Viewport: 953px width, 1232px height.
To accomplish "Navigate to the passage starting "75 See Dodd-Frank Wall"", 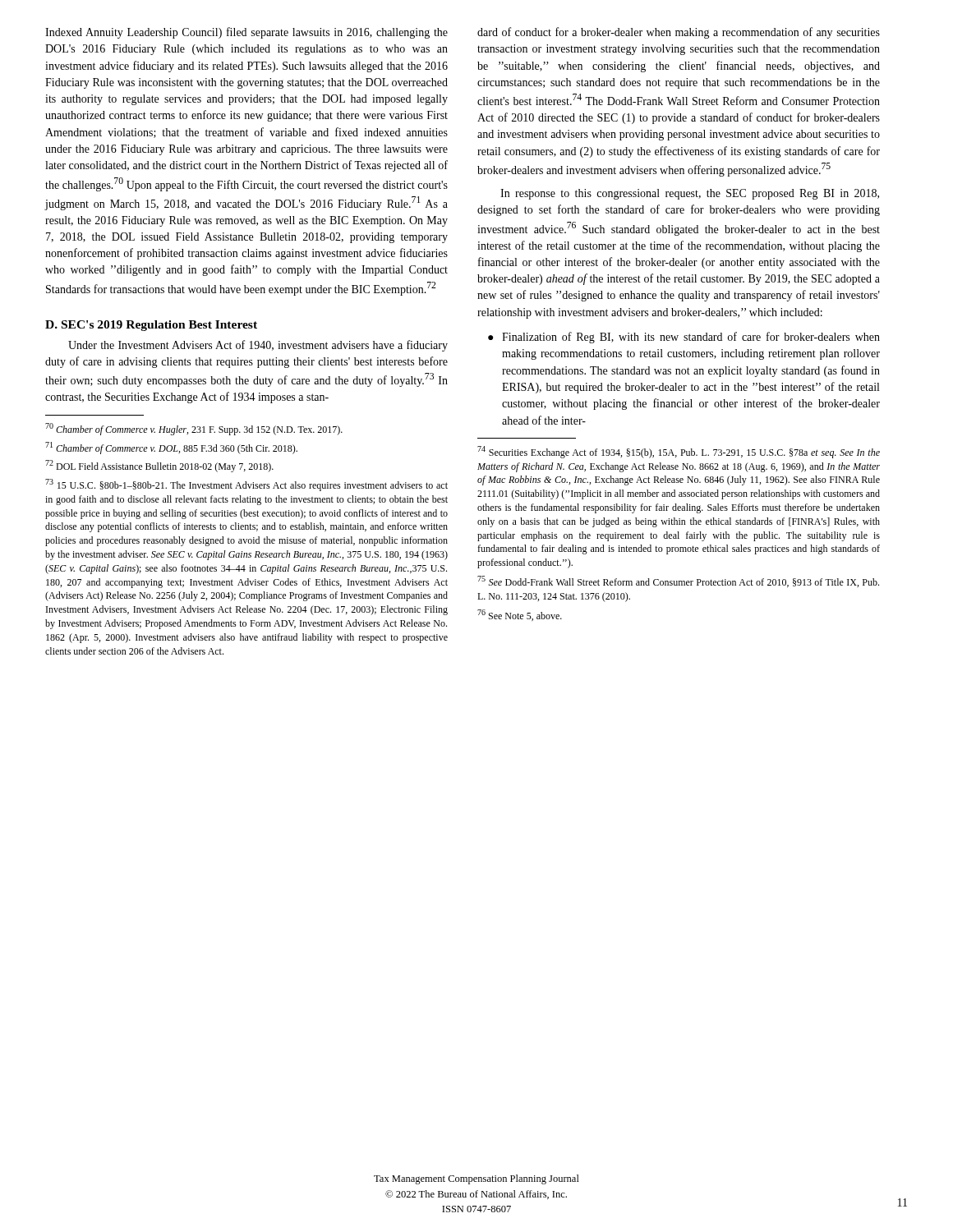I will (x=679, y=588).
